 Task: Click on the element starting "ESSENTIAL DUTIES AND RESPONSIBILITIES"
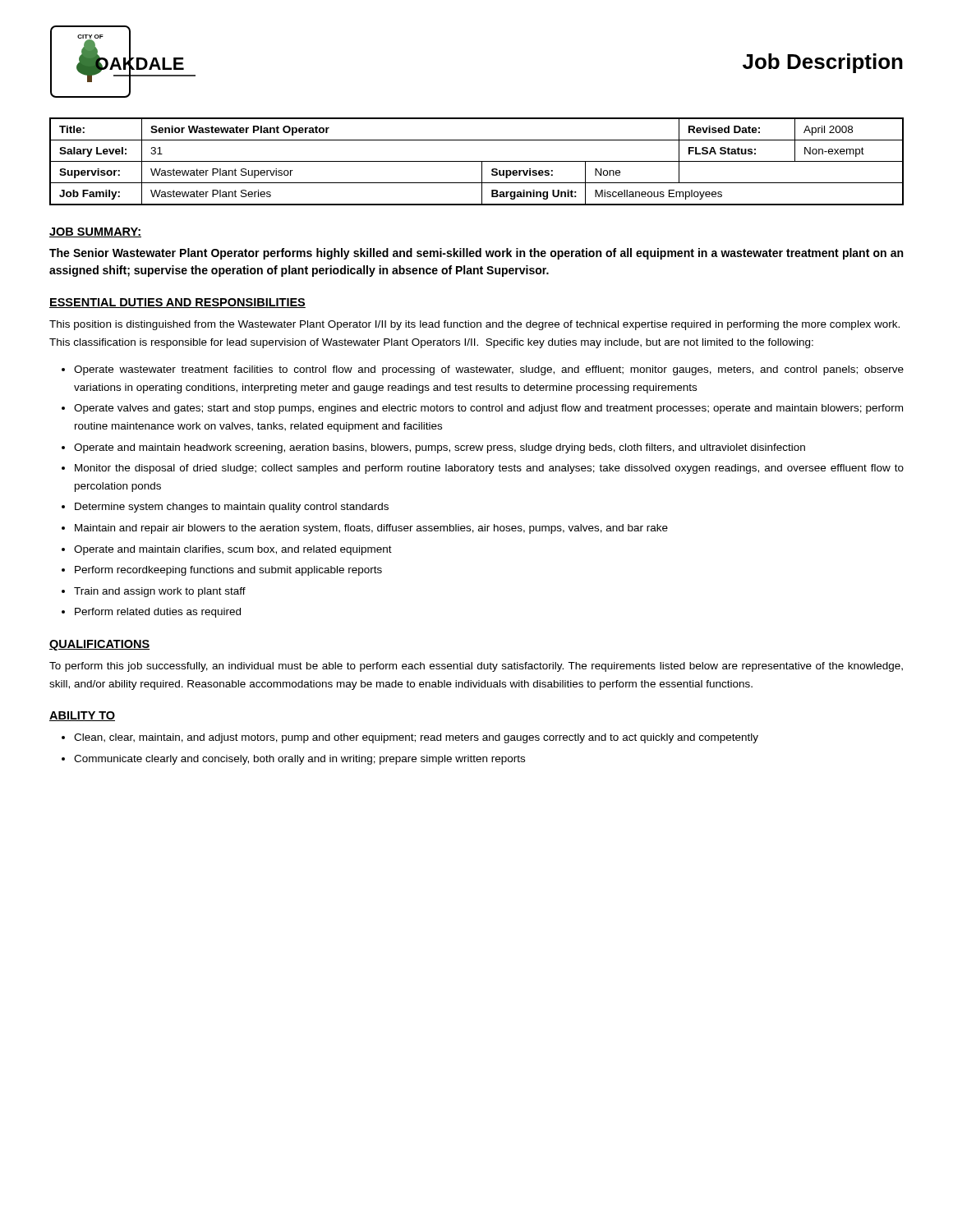click(177, 302)
